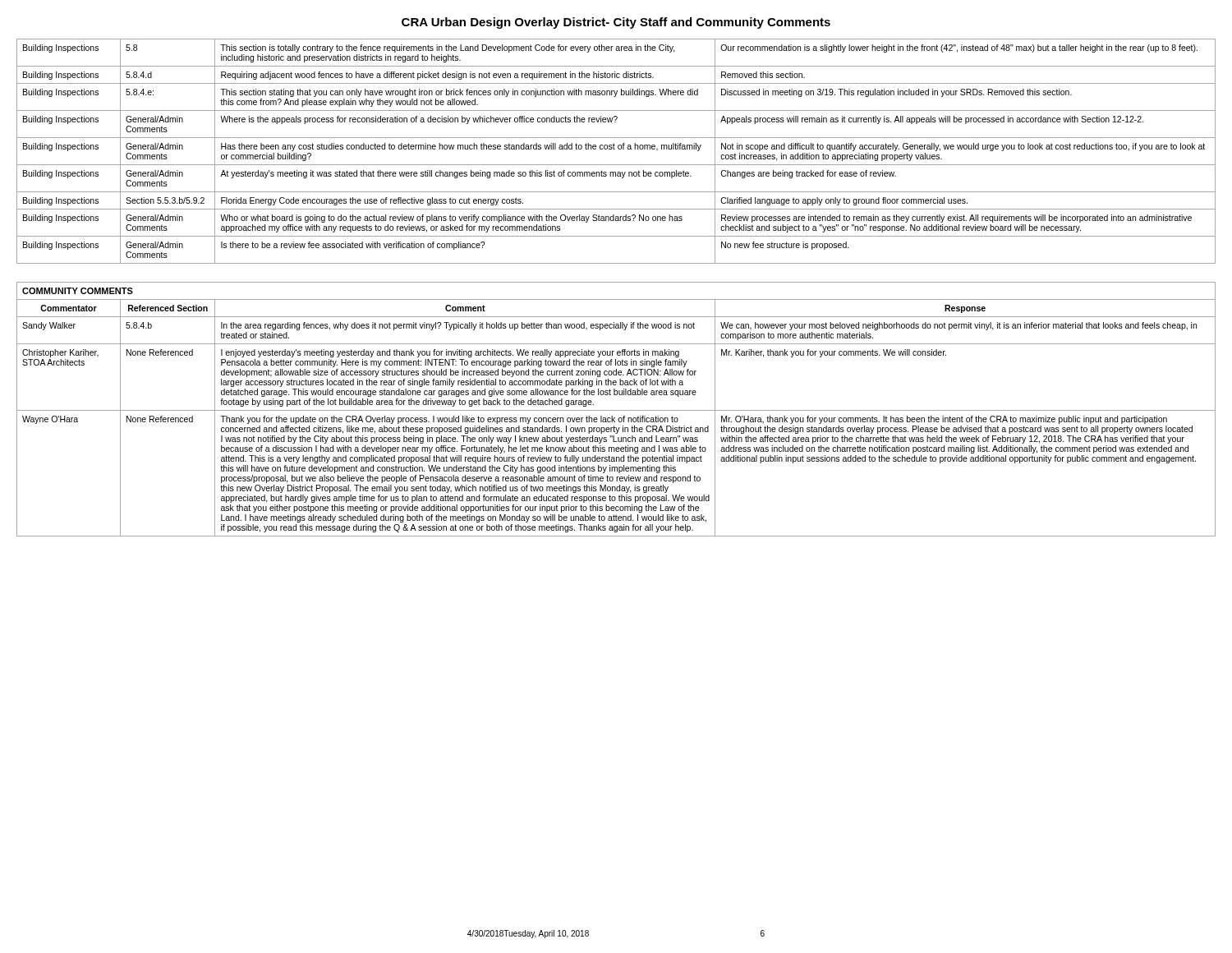The width and height of the screenshot is (1232, 953).
Task: Find the title on this page that starts "CRA Urban Design Overlay District- City"
Action: tap(616, 22)
